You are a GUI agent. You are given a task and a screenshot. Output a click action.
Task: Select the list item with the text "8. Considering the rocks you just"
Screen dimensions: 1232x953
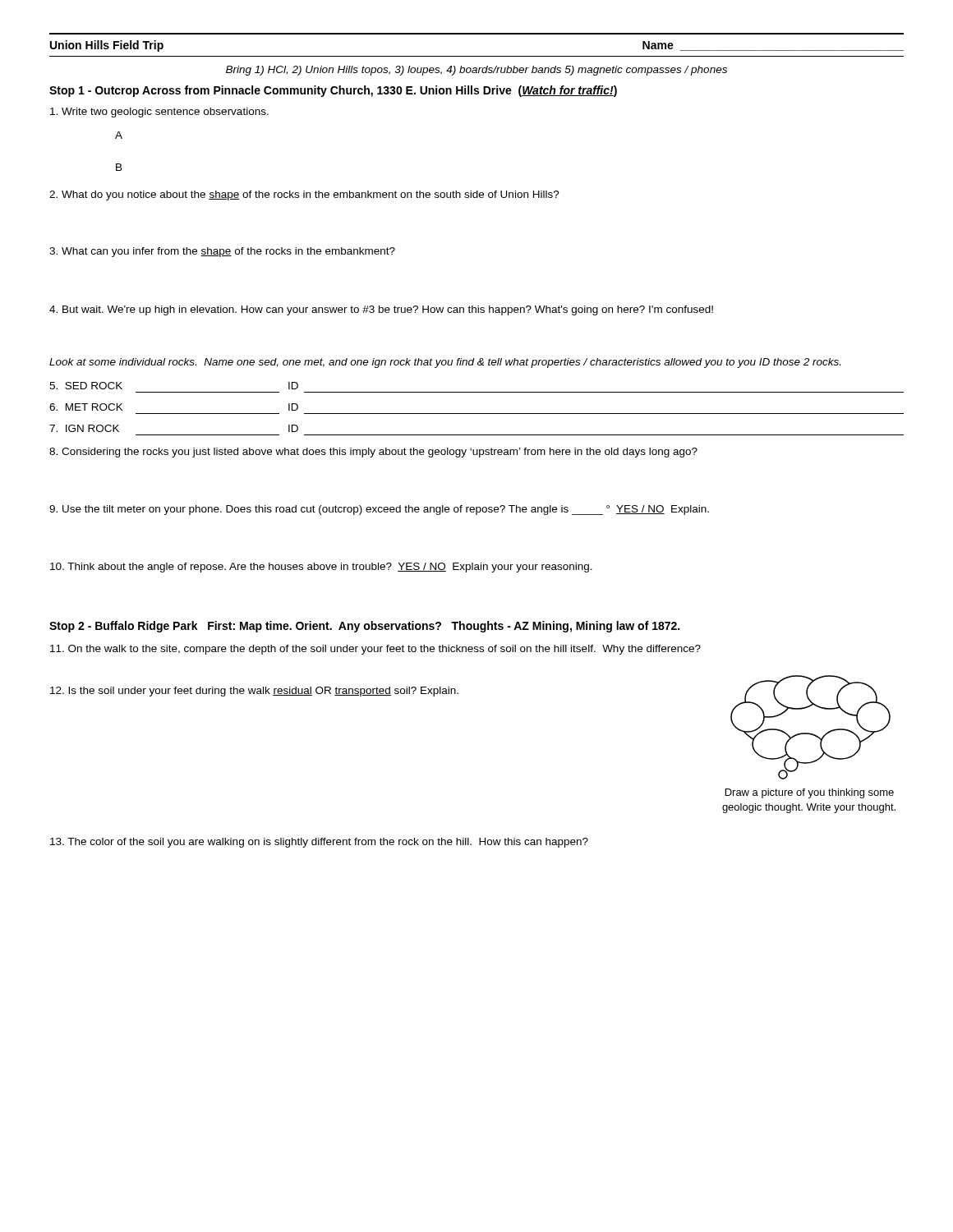(373, 451)
